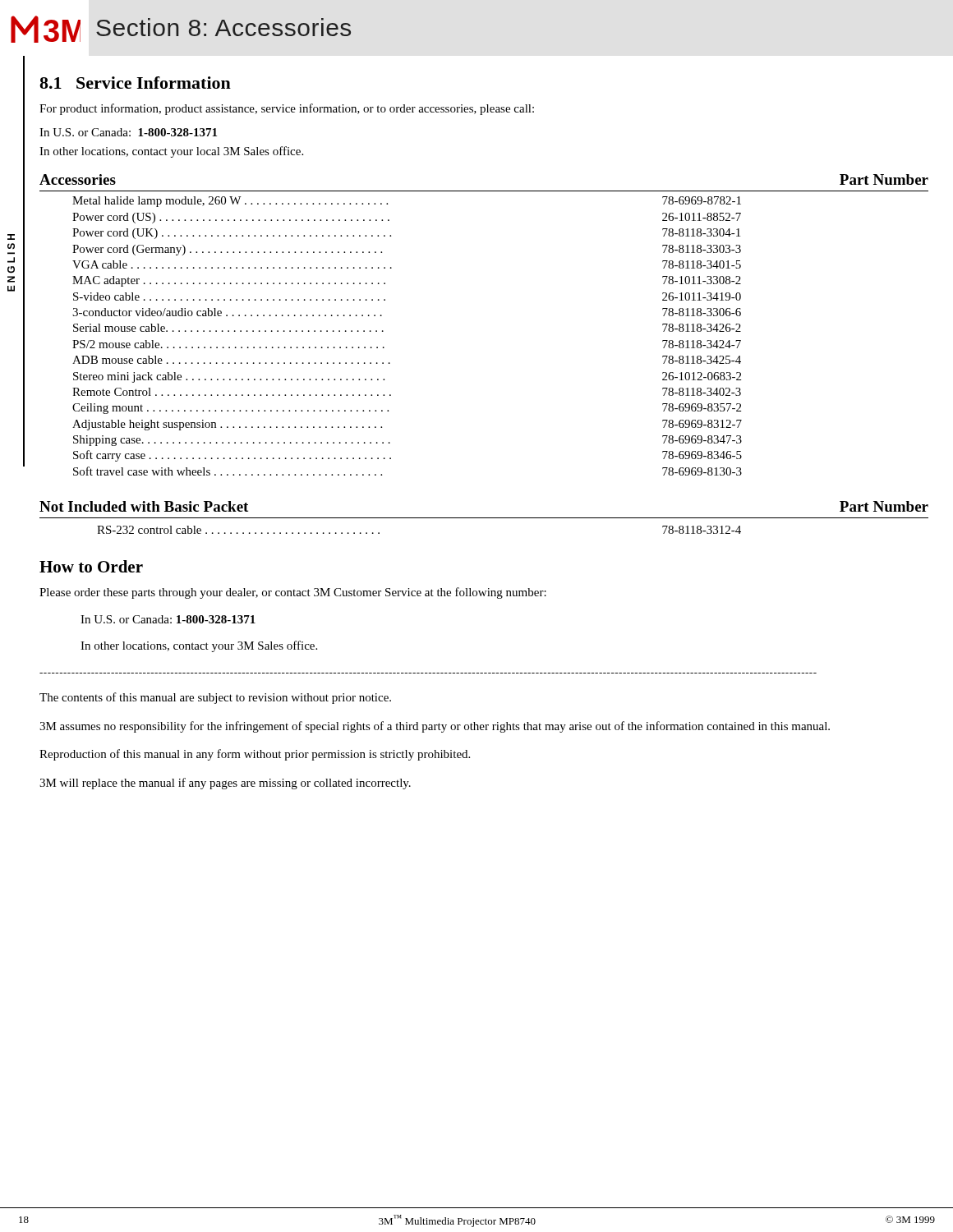Click the passage that begins "The contents of this manual are subject"

coord(216,697)
